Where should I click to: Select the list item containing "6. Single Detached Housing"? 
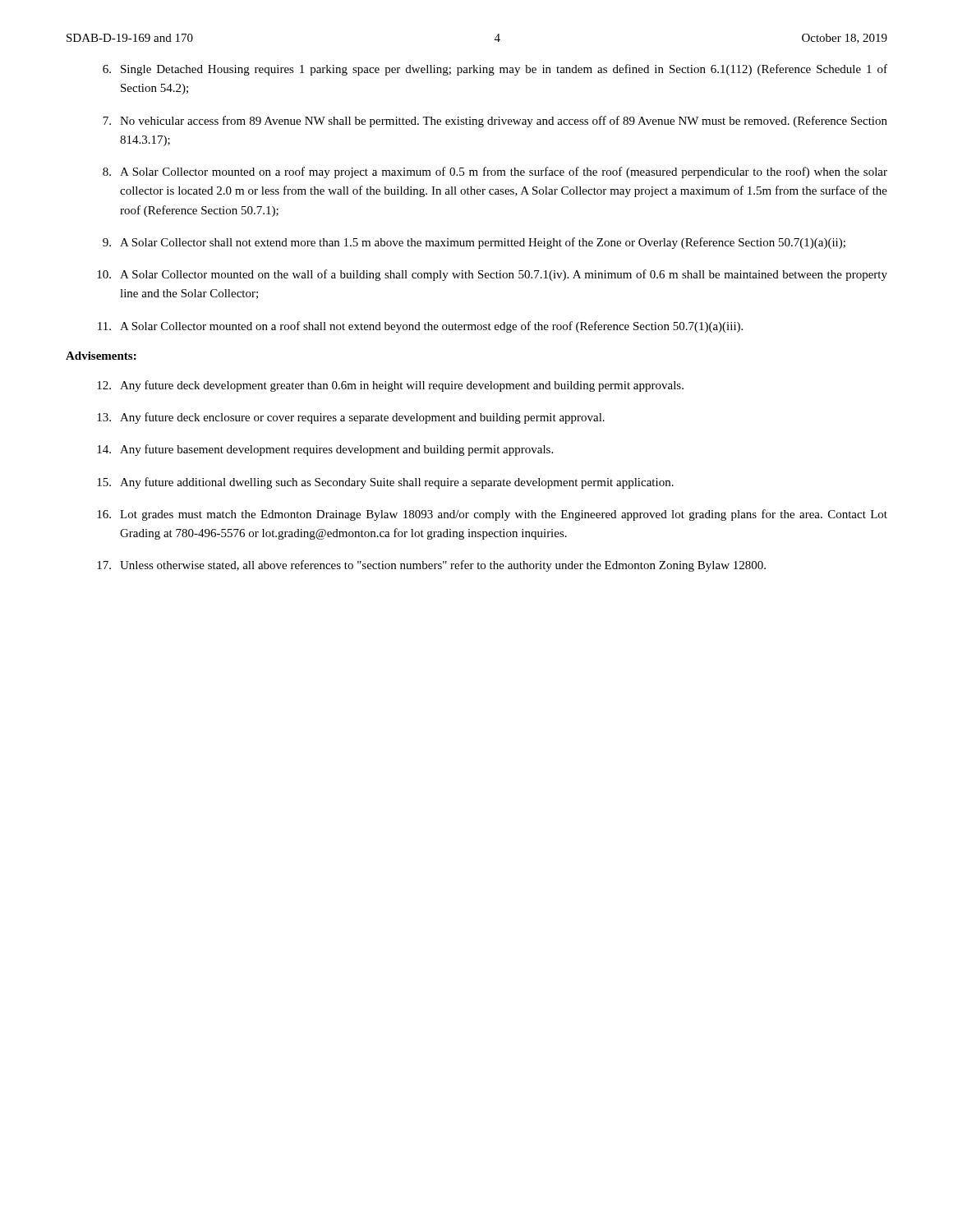pyautogui.click(x=476, y=79)
